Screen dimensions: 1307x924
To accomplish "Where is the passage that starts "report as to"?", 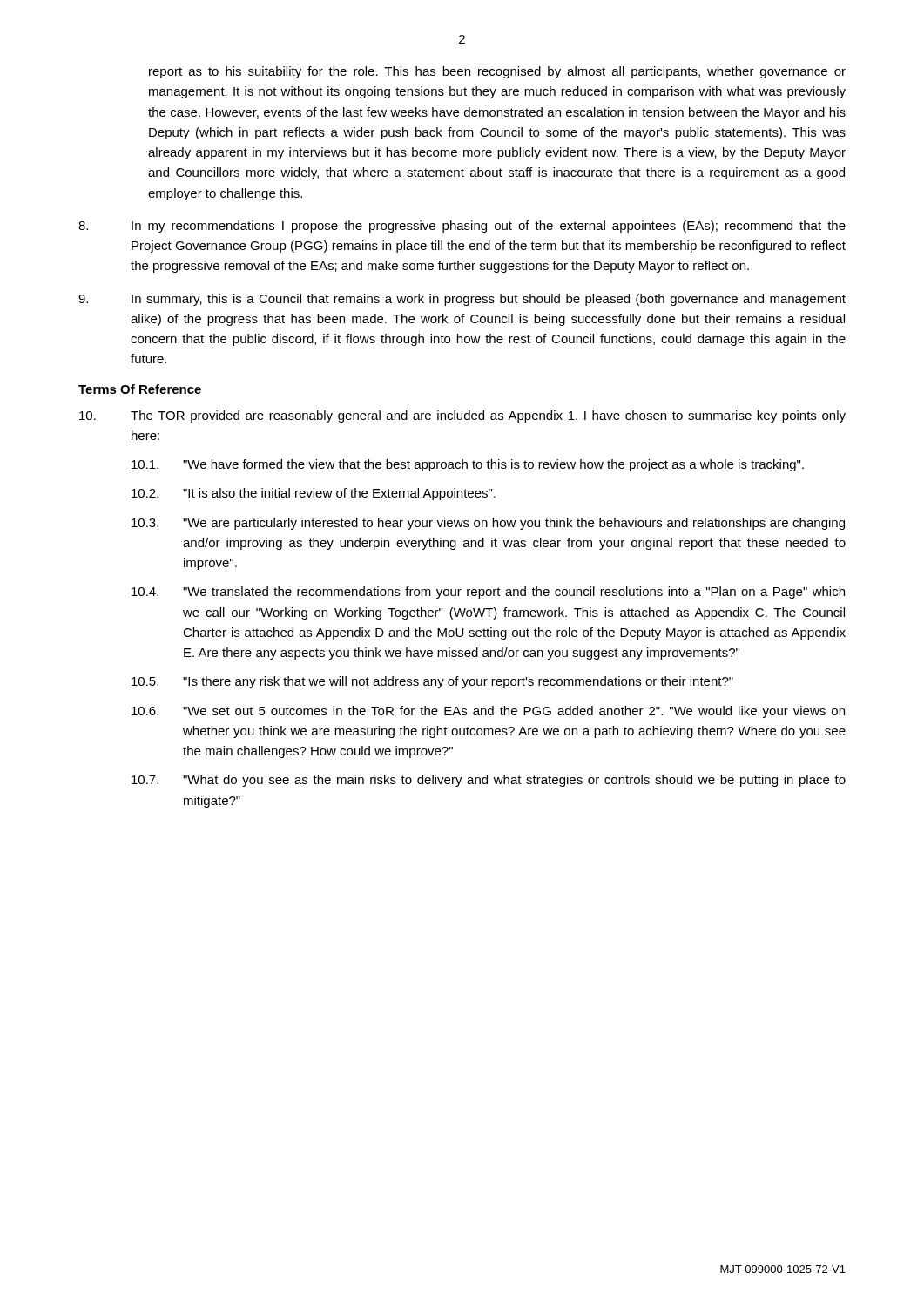I will tap(497, 132).
